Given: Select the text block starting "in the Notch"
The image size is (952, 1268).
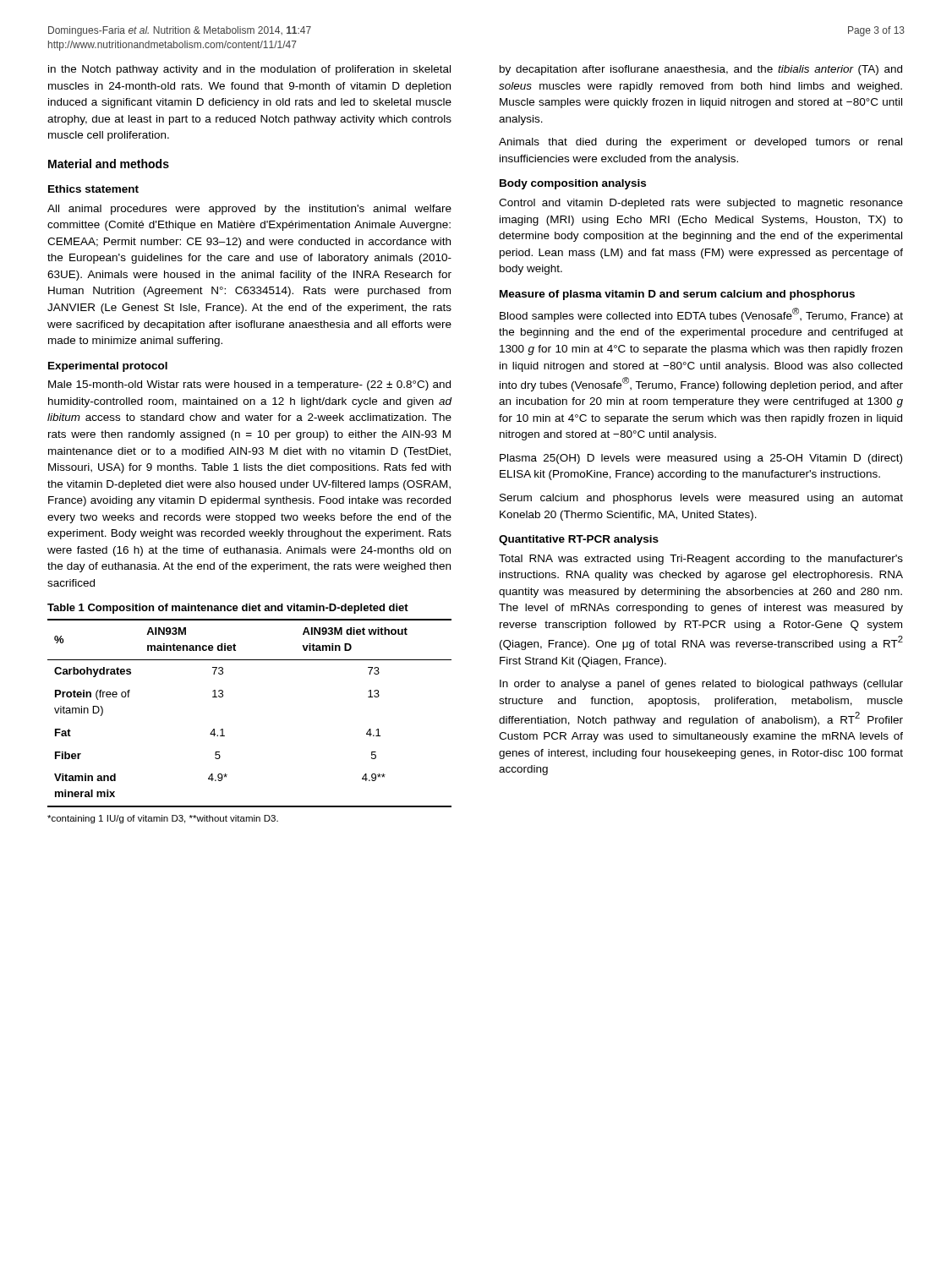Looking at the screenshot, I should [x=249, y=102].
